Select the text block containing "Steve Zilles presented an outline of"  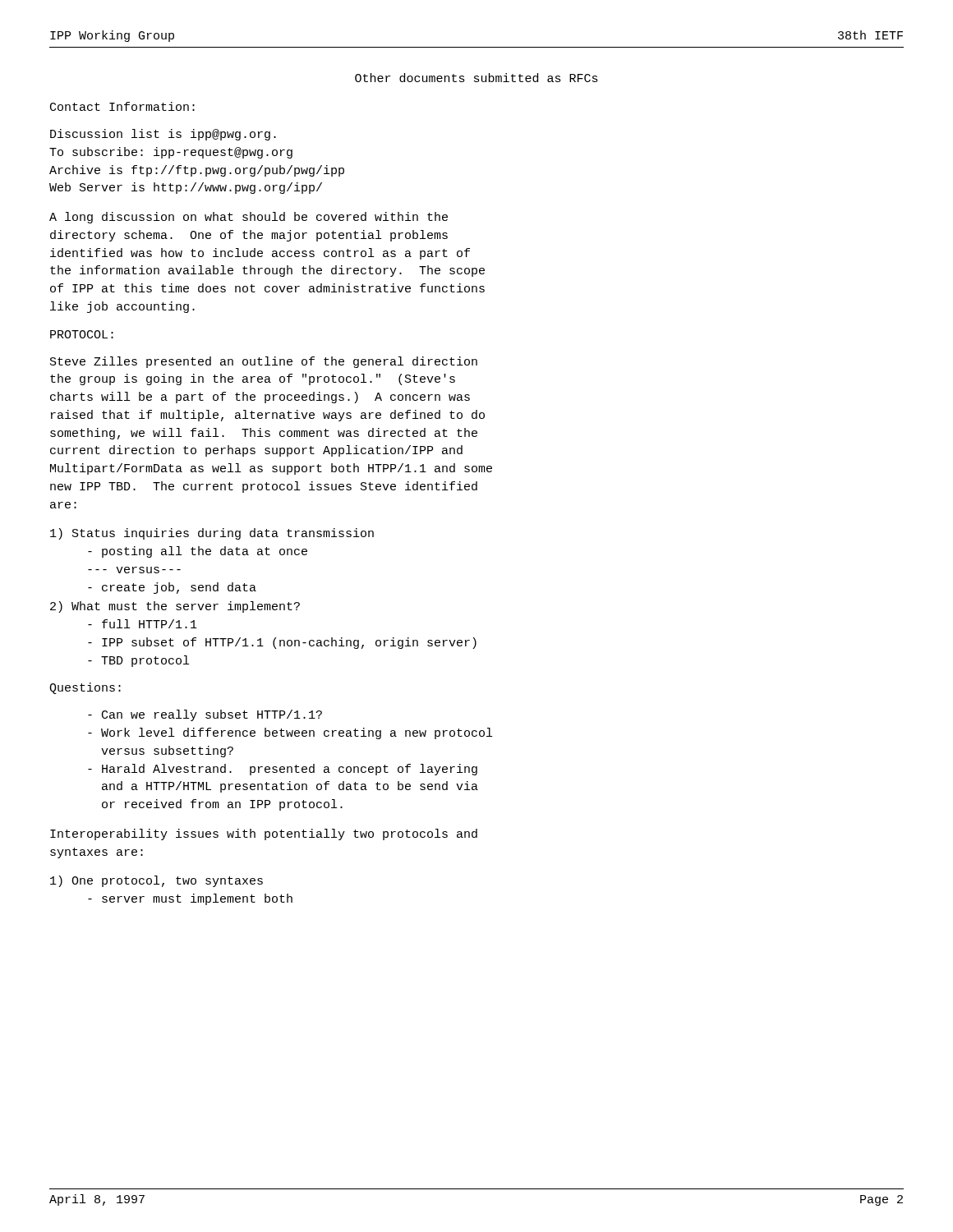click(x=271, y=434)
